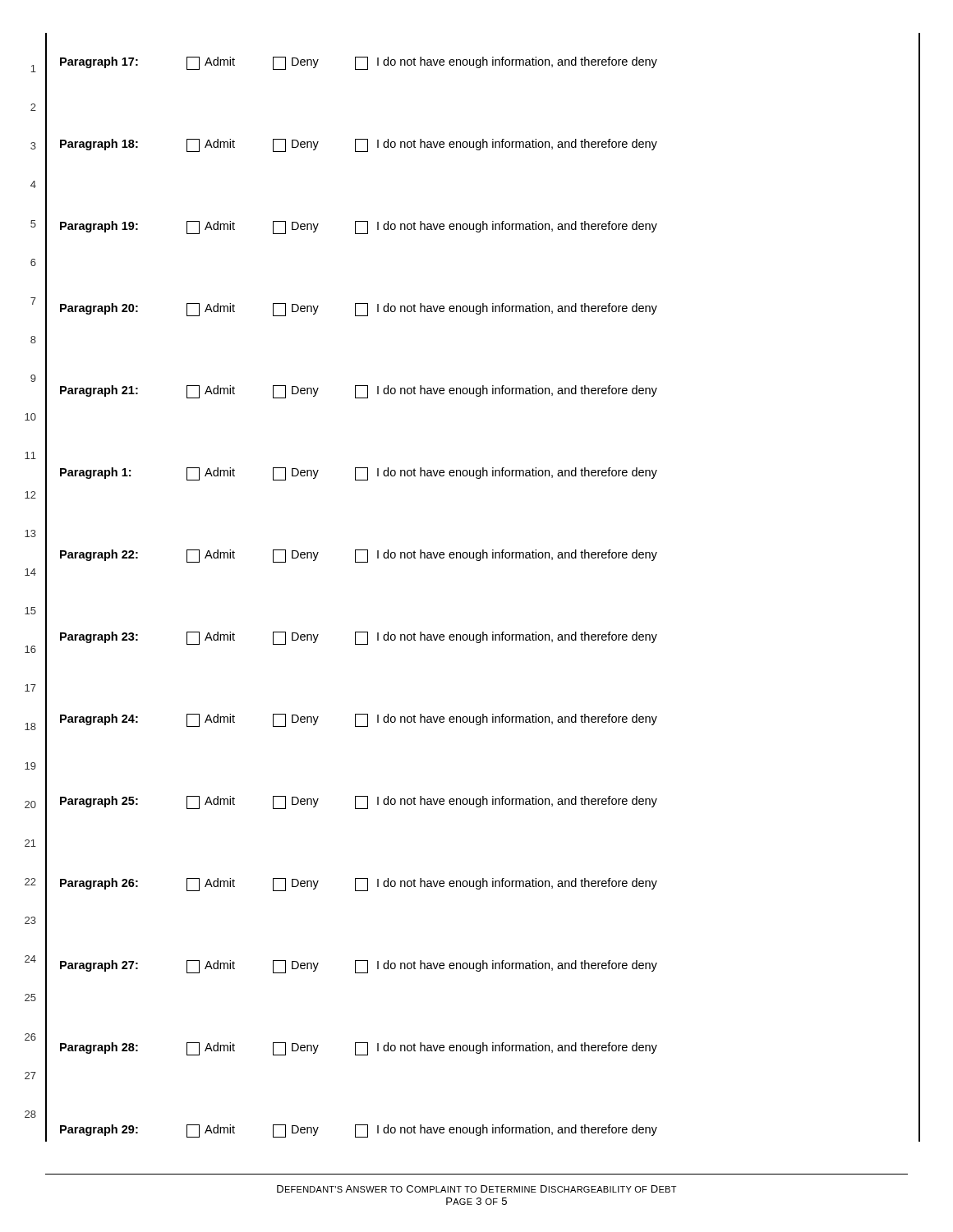Find the block on this page that starts "Paragraph 22: Admit"
Viewport: 953px width, 1232px height.
(482, 555)
